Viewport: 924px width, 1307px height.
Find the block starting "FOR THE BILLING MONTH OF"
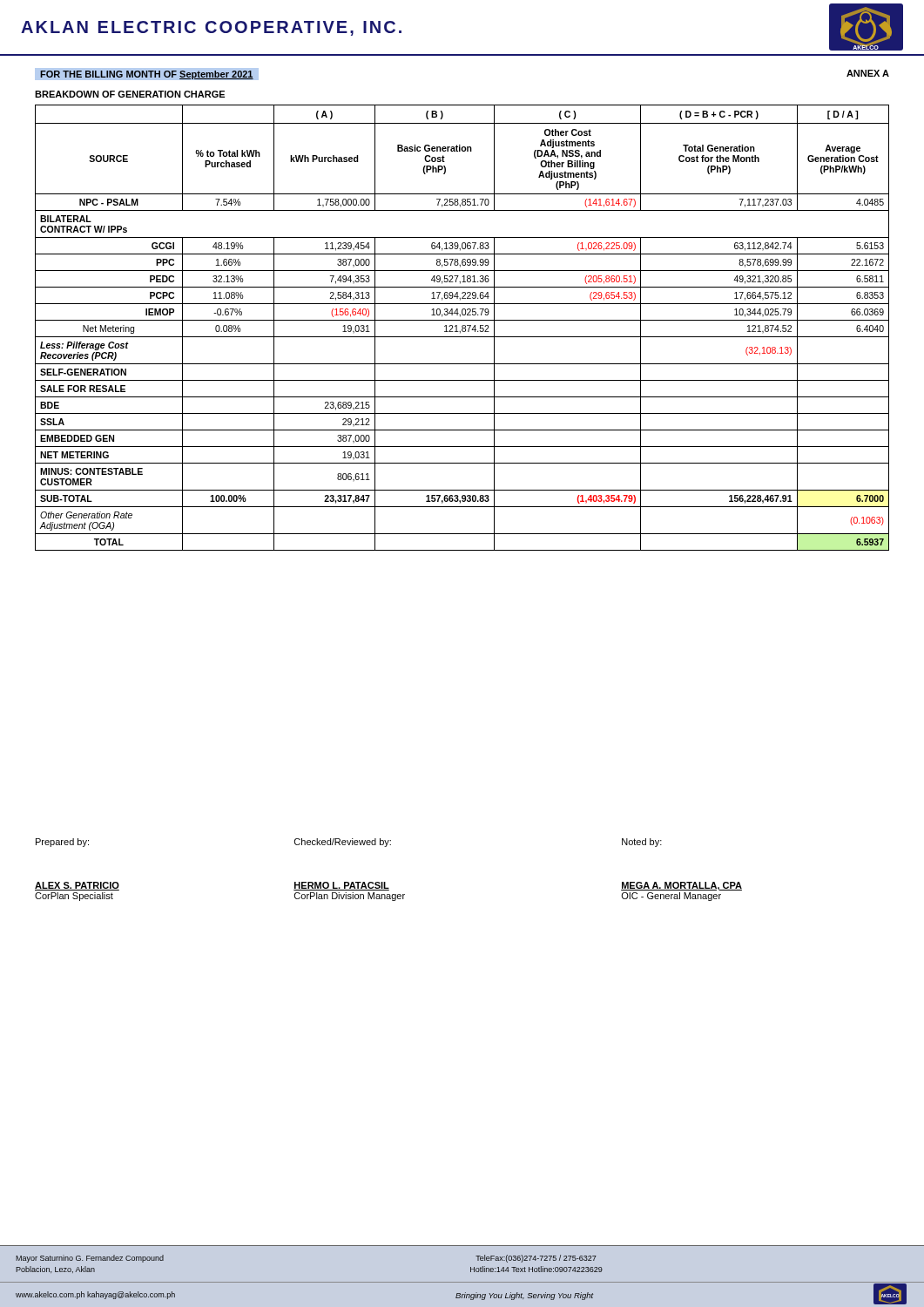coord(147,74)
